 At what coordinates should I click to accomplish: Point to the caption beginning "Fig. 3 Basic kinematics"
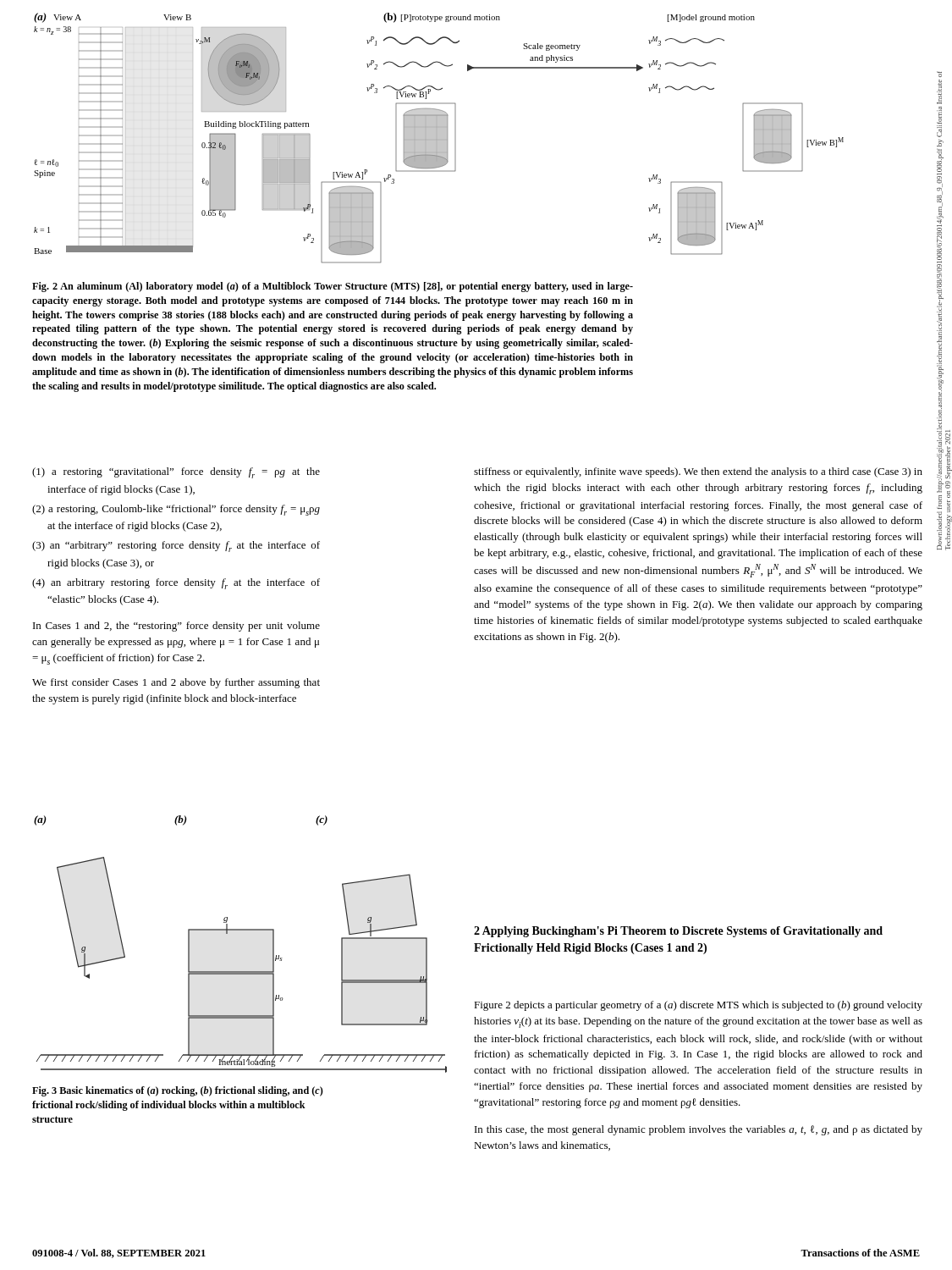(x=178, y=1105)
